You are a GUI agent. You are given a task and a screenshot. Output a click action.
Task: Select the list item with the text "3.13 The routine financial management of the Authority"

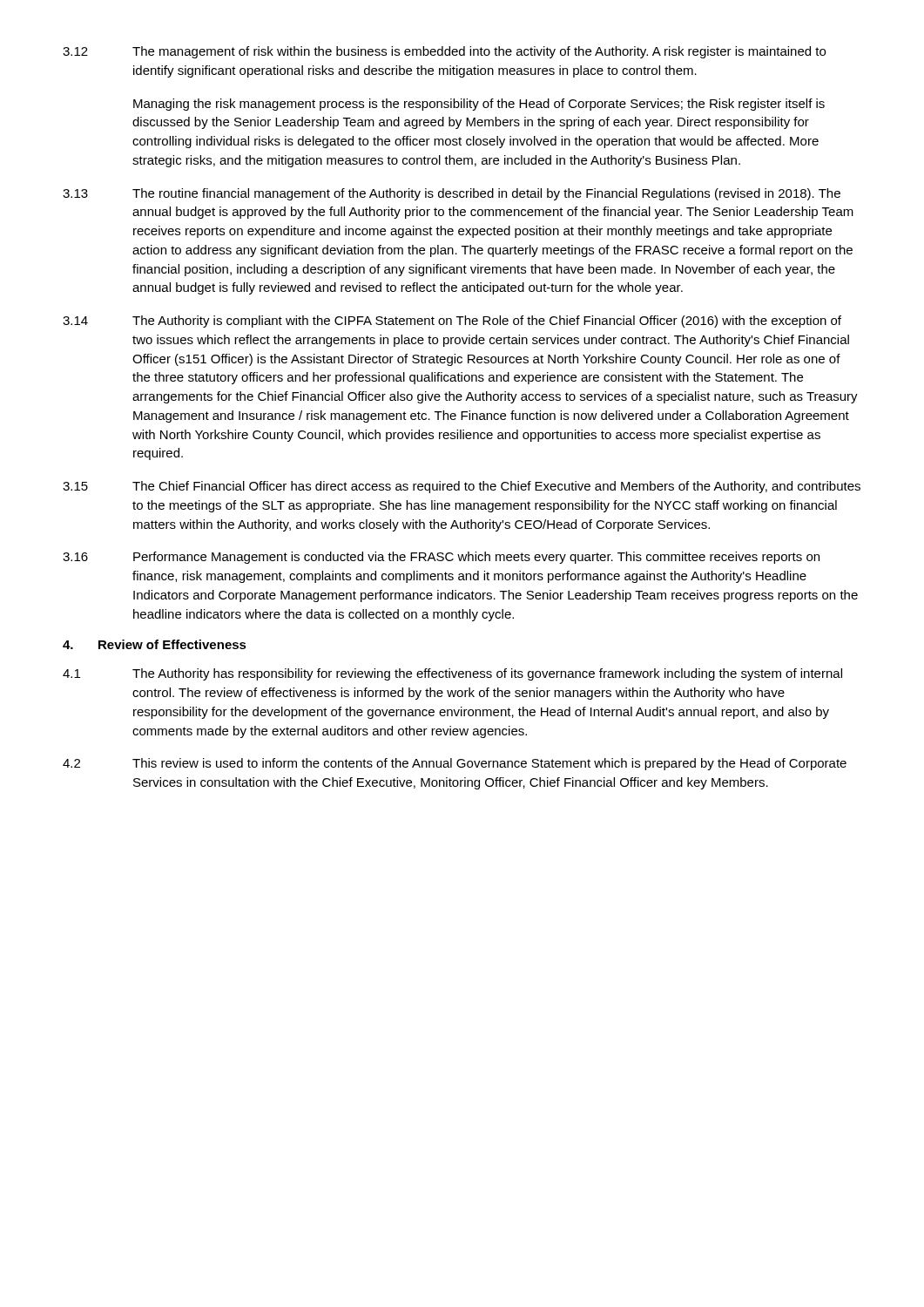[462, 240]
